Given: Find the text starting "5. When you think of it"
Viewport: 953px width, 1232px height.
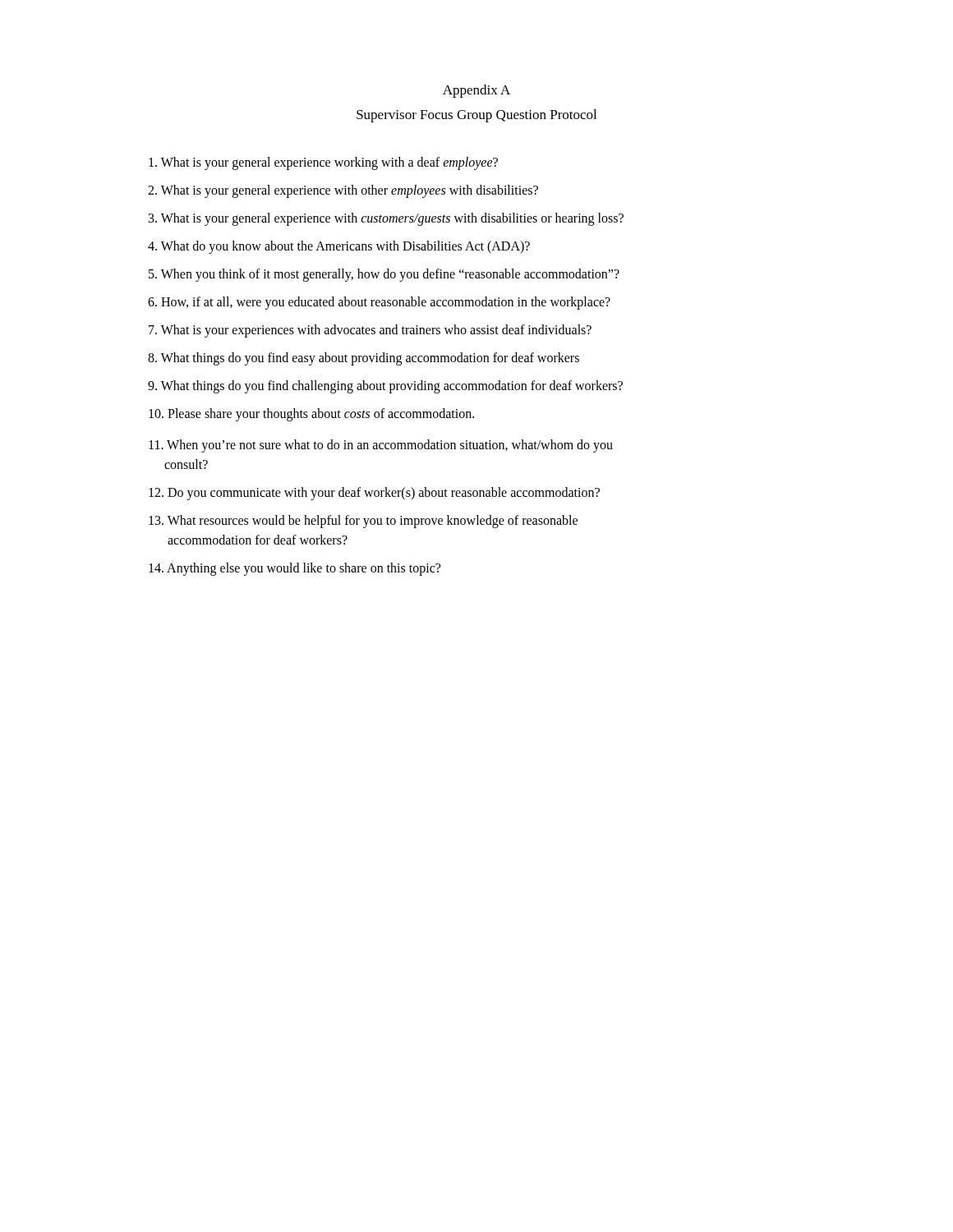Looking at the screenshot, I should pyautogui.click(x=384, y=274).
